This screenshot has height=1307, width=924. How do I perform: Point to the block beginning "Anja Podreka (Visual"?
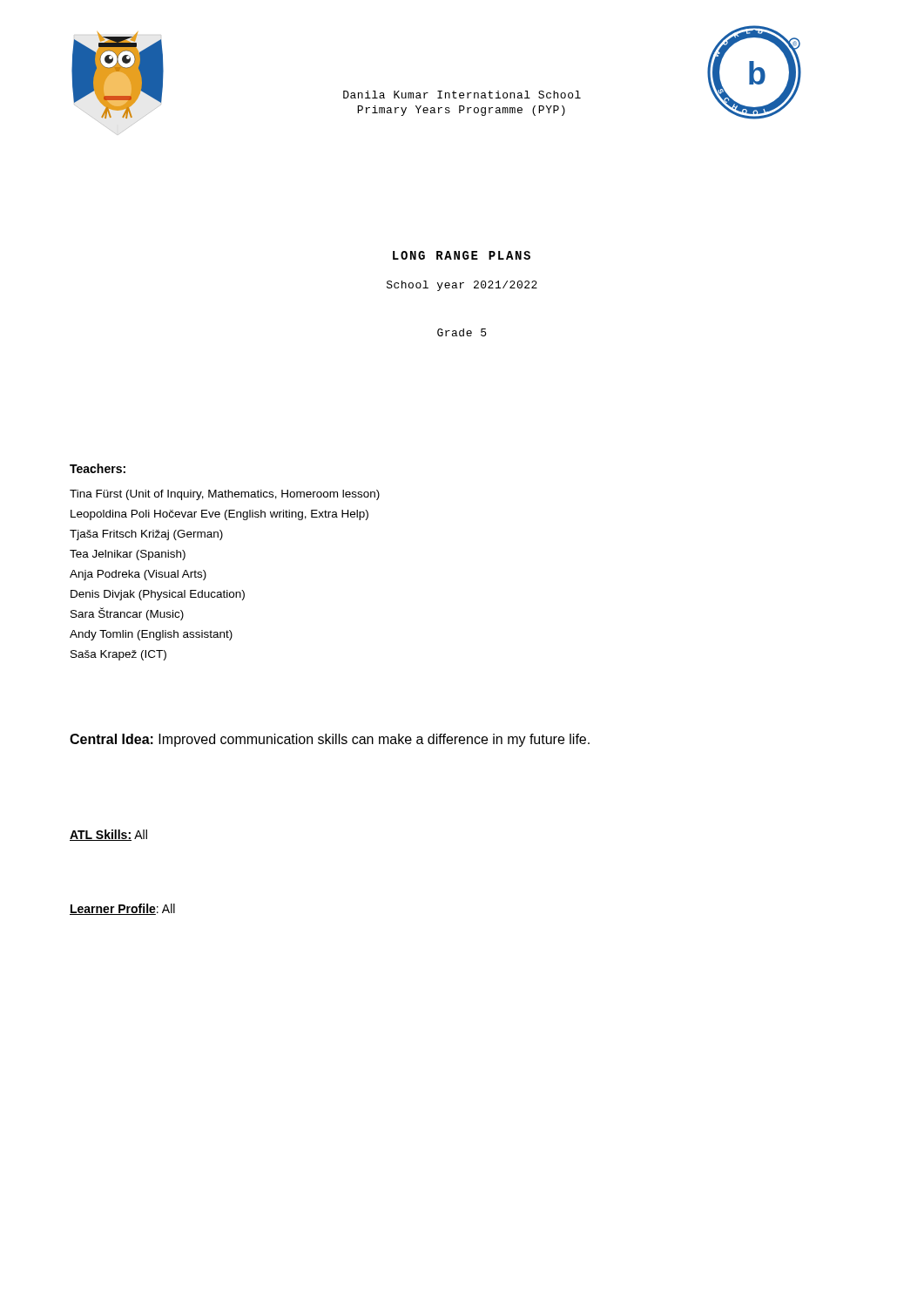[x=138, y=574]
